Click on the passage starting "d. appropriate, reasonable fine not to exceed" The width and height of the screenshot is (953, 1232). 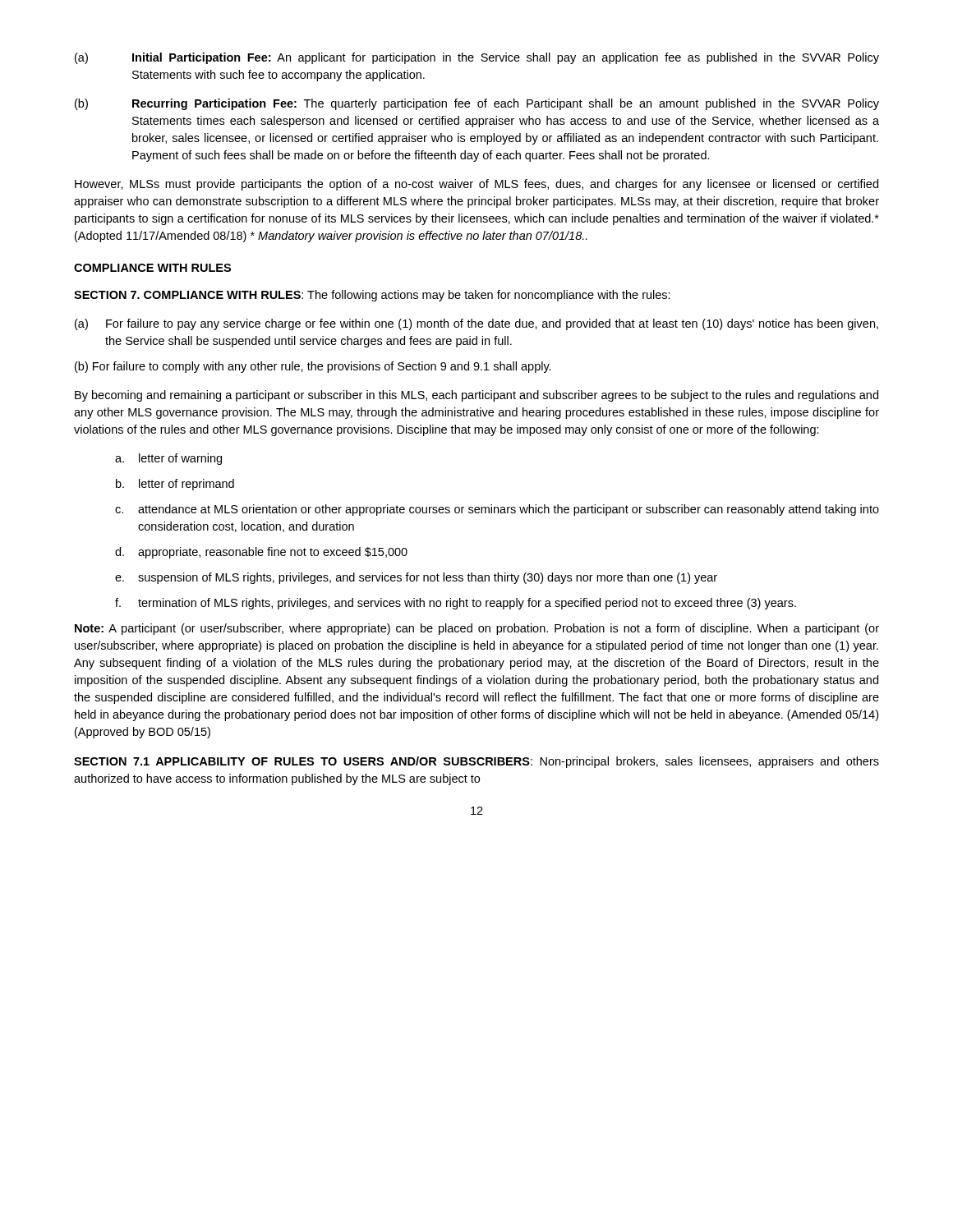point(261,553)
